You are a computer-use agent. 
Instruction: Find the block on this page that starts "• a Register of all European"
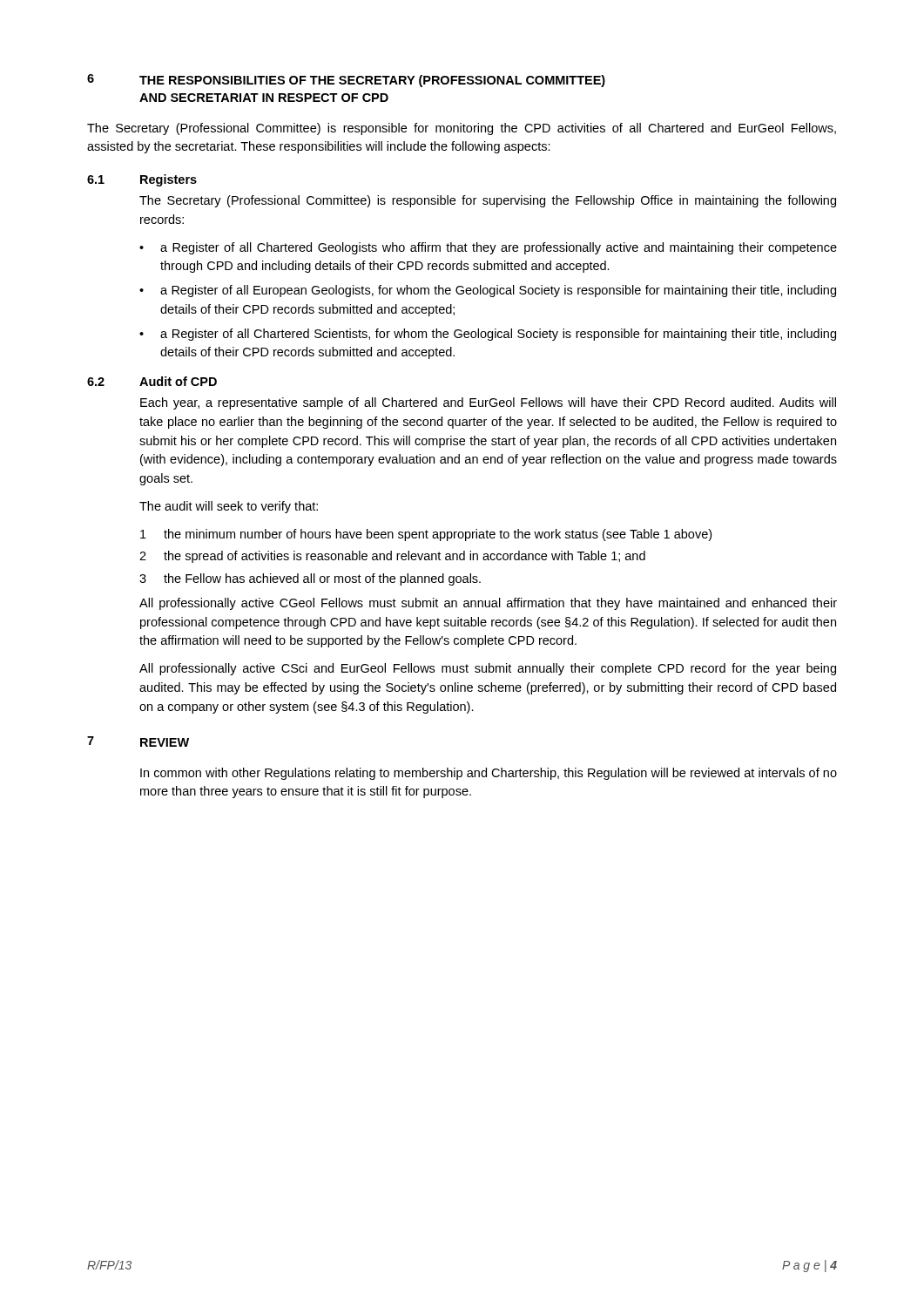pyautogui.click(x=488, y=300)
